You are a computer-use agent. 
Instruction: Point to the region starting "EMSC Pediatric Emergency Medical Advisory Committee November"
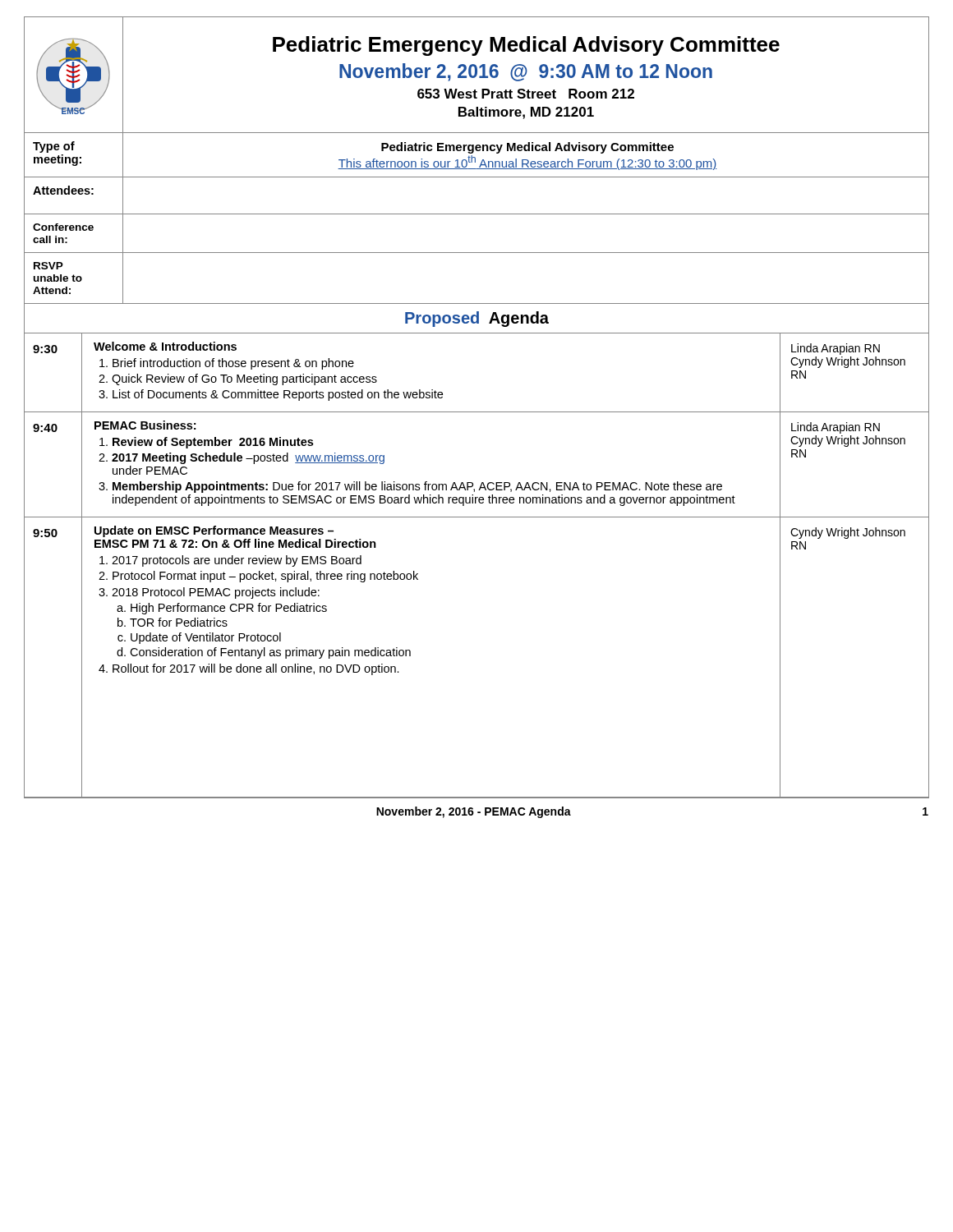pyautogui.click(x=476, y=75)
